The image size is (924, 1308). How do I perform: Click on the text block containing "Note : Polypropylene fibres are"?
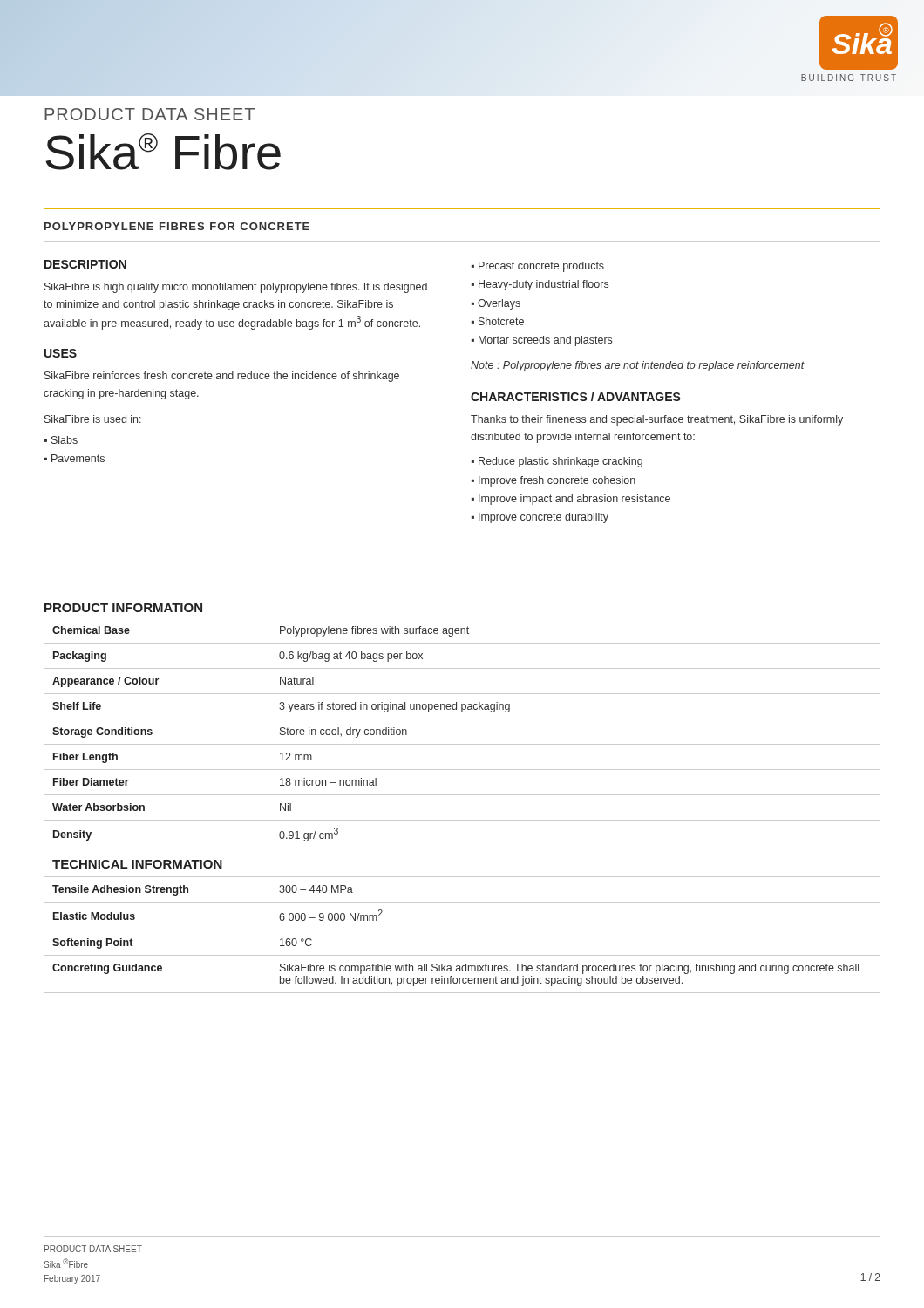point(637,366)
